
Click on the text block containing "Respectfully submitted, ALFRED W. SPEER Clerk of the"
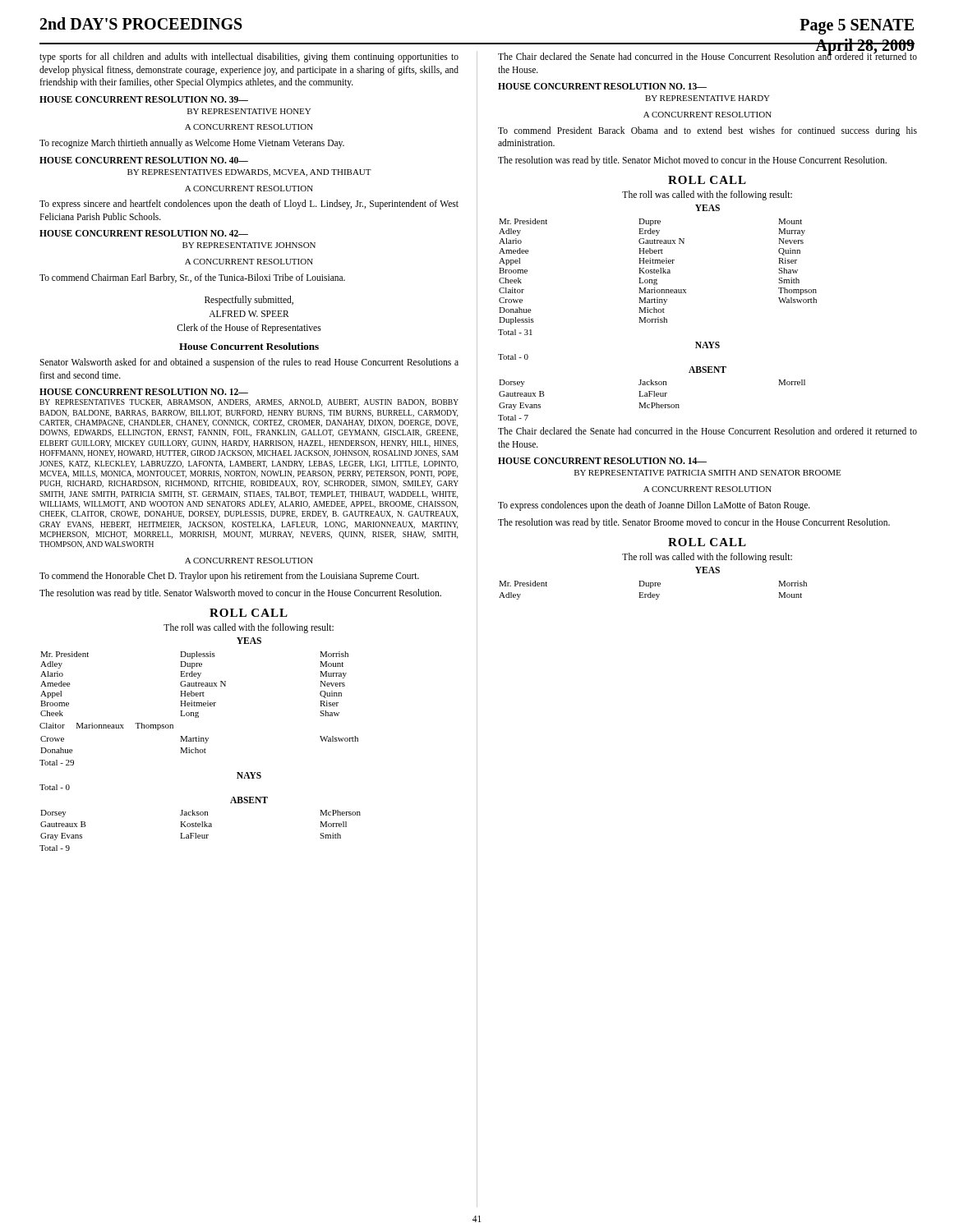pos(249,314)
